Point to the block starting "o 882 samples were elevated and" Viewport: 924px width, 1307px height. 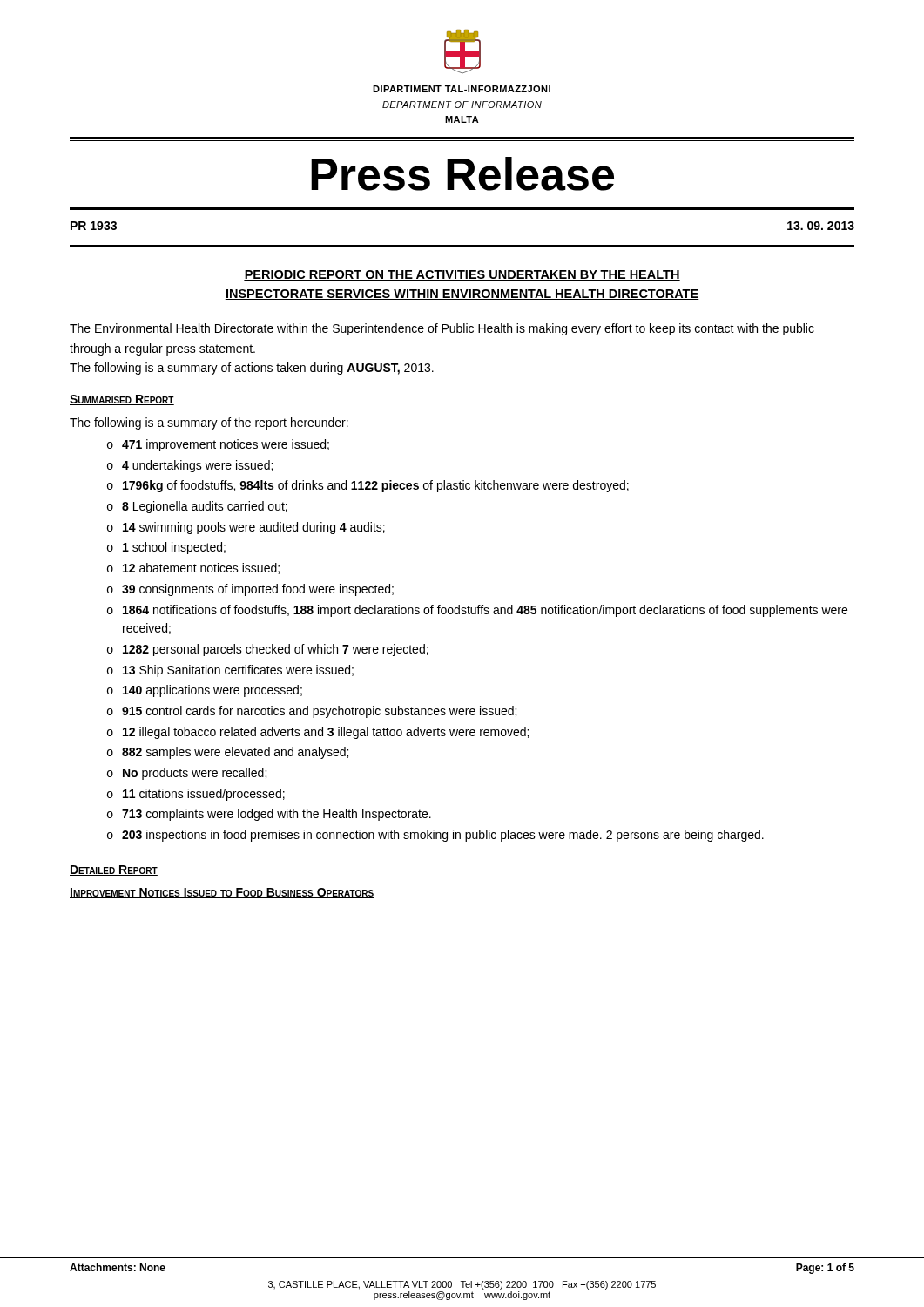point(228,753)
